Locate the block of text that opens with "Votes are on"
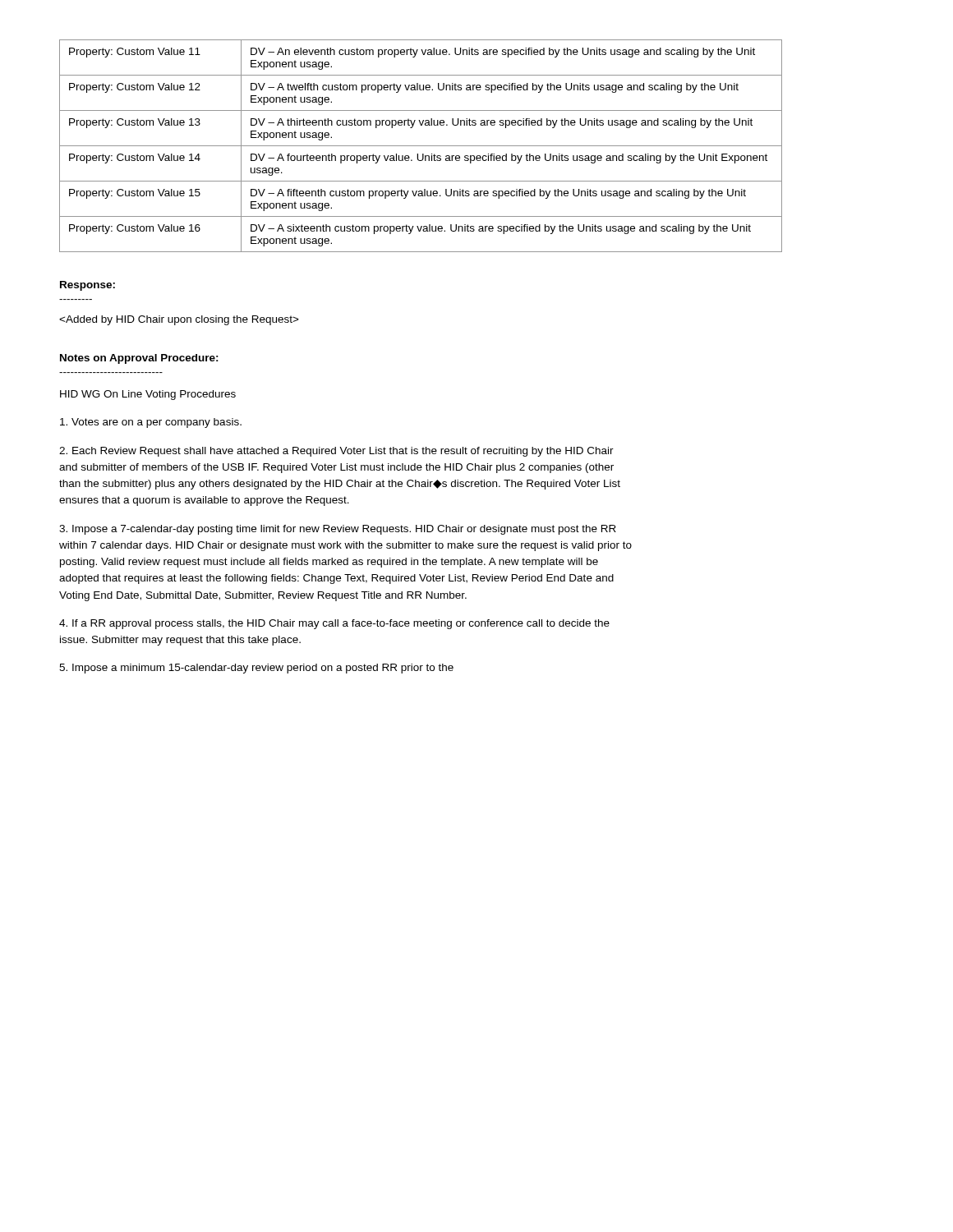The width and height of the screenshot is (953, 1232). 151,422
